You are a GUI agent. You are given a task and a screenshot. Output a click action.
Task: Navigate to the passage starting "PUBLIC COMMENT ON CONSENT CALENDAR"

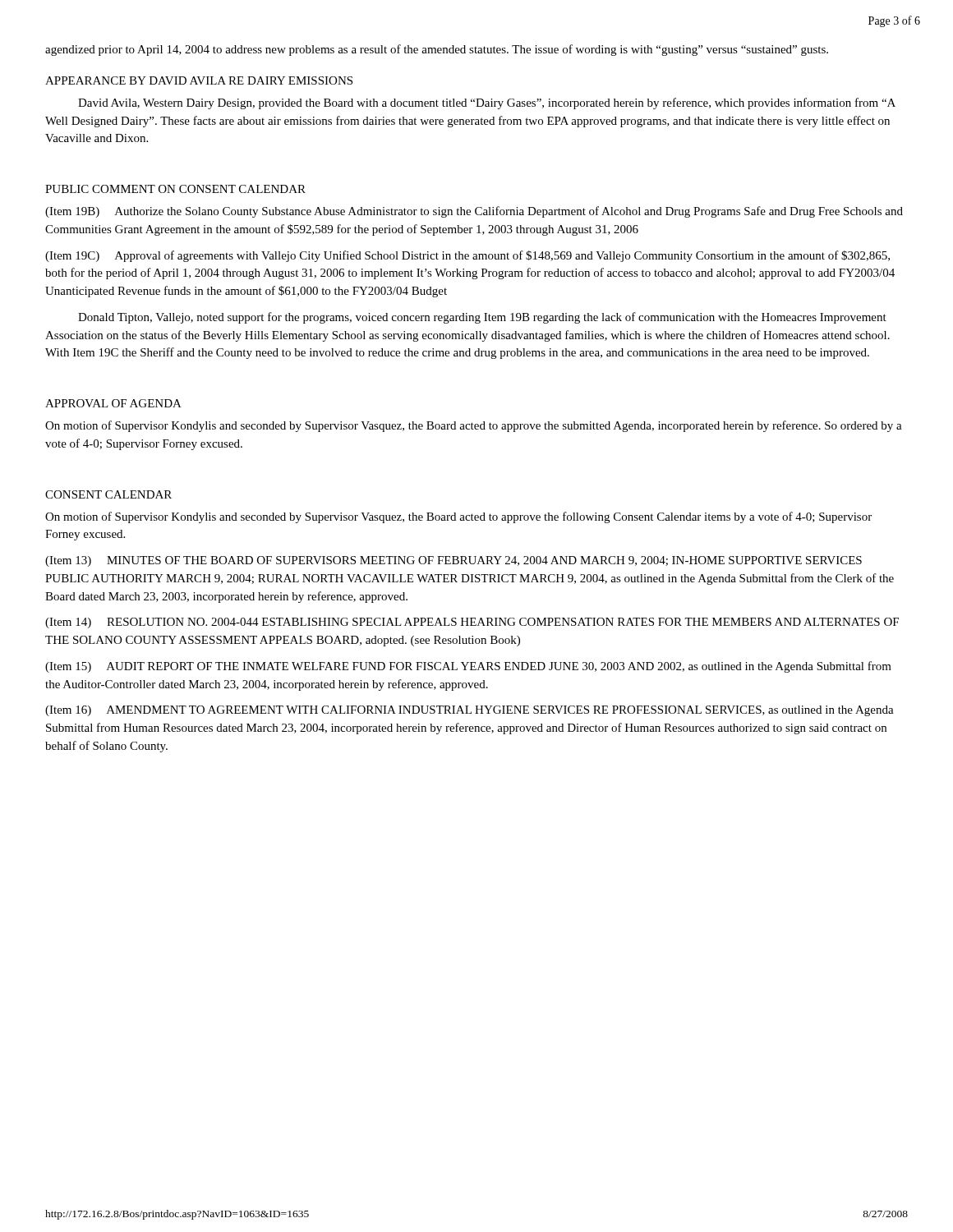coord(175,189)
